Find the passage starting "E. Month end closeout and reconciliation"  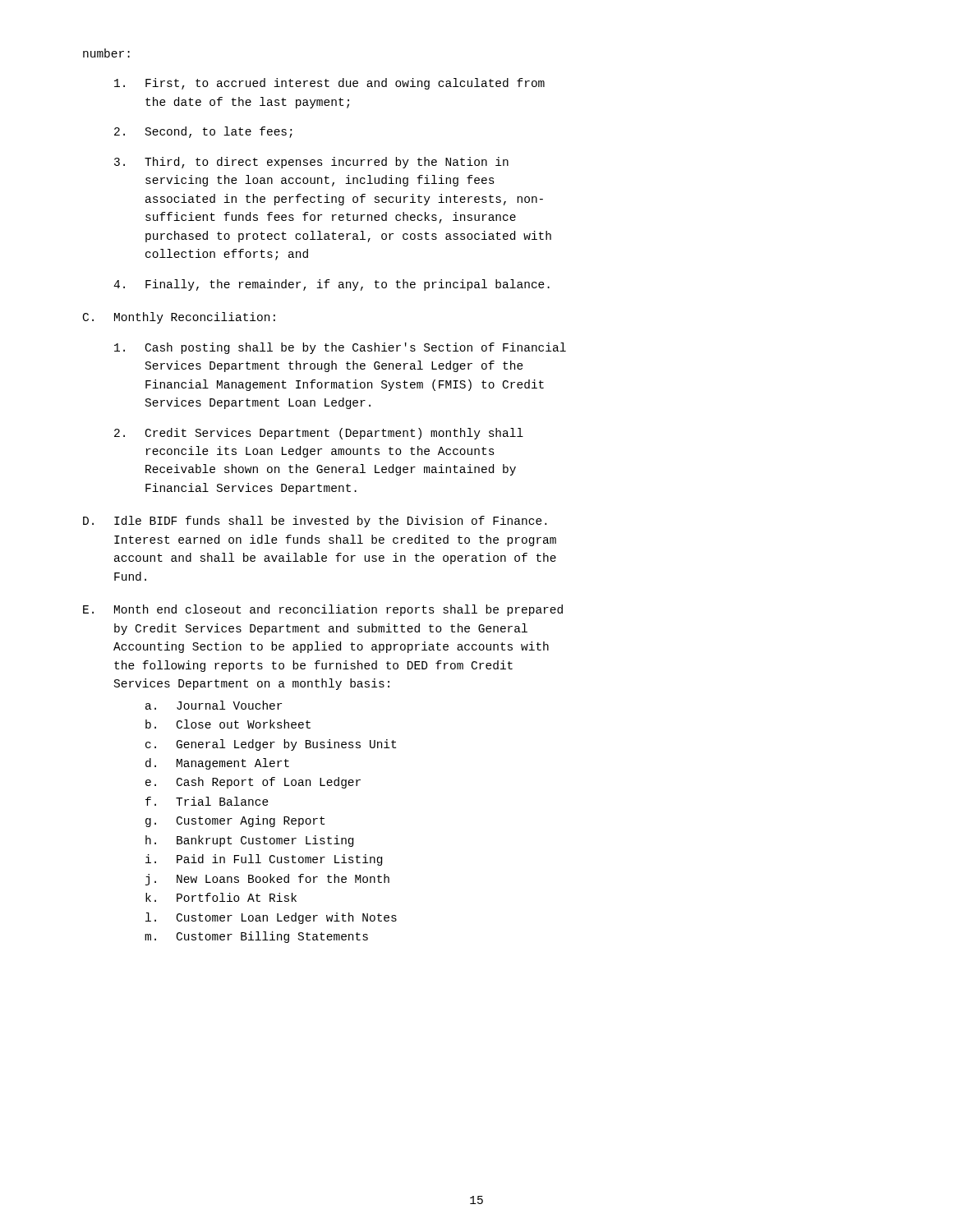pos(485,648)
